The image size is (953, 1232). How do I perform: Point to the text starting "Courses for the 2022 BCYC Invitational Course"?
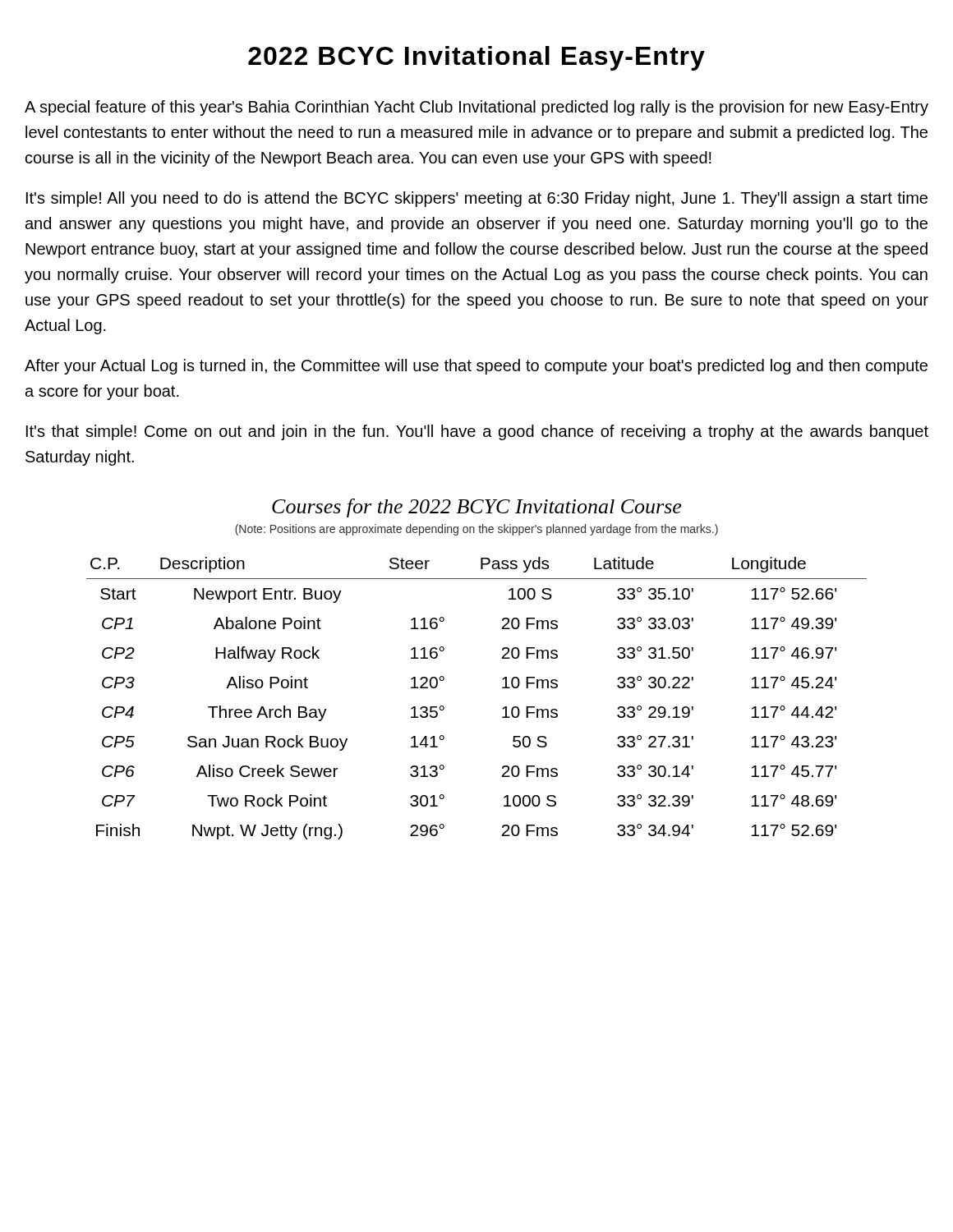tap(476, 506)
